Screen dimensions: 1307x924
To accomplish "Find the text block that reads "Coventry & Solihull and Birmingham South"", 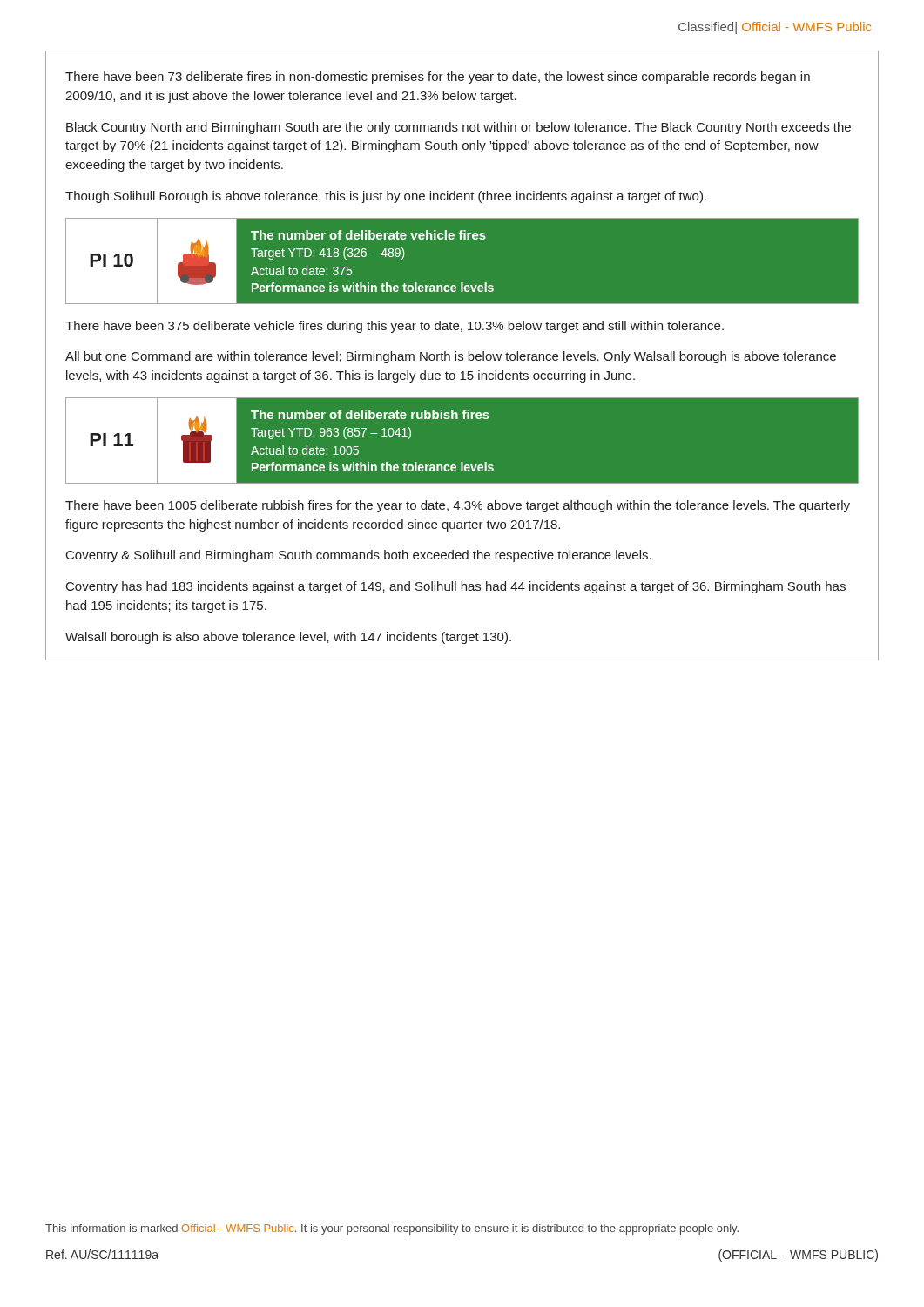I will [359, 555].
